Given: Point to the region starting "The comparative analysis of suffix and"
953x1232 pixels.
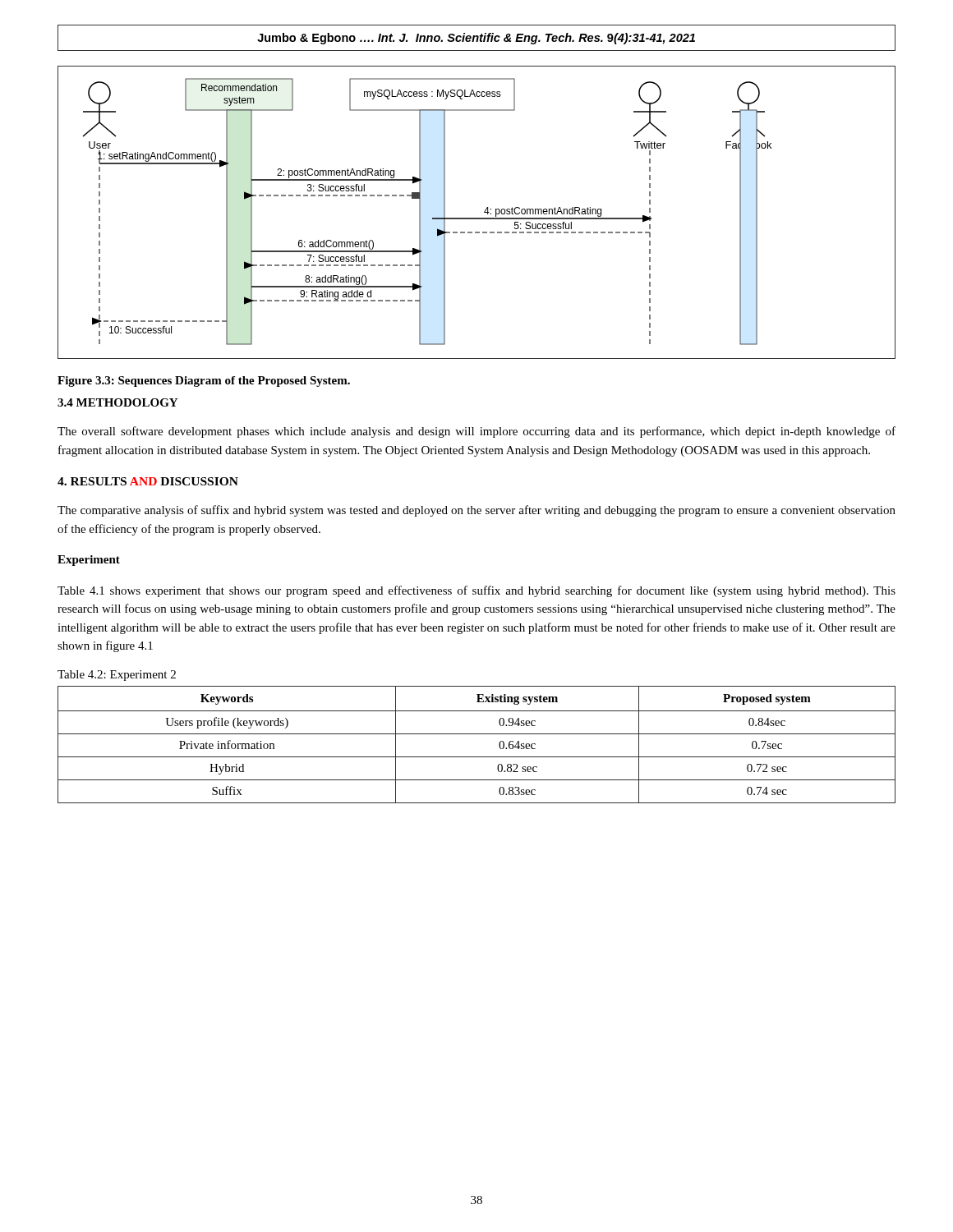Looking at the screenshot, I should 476,520.
